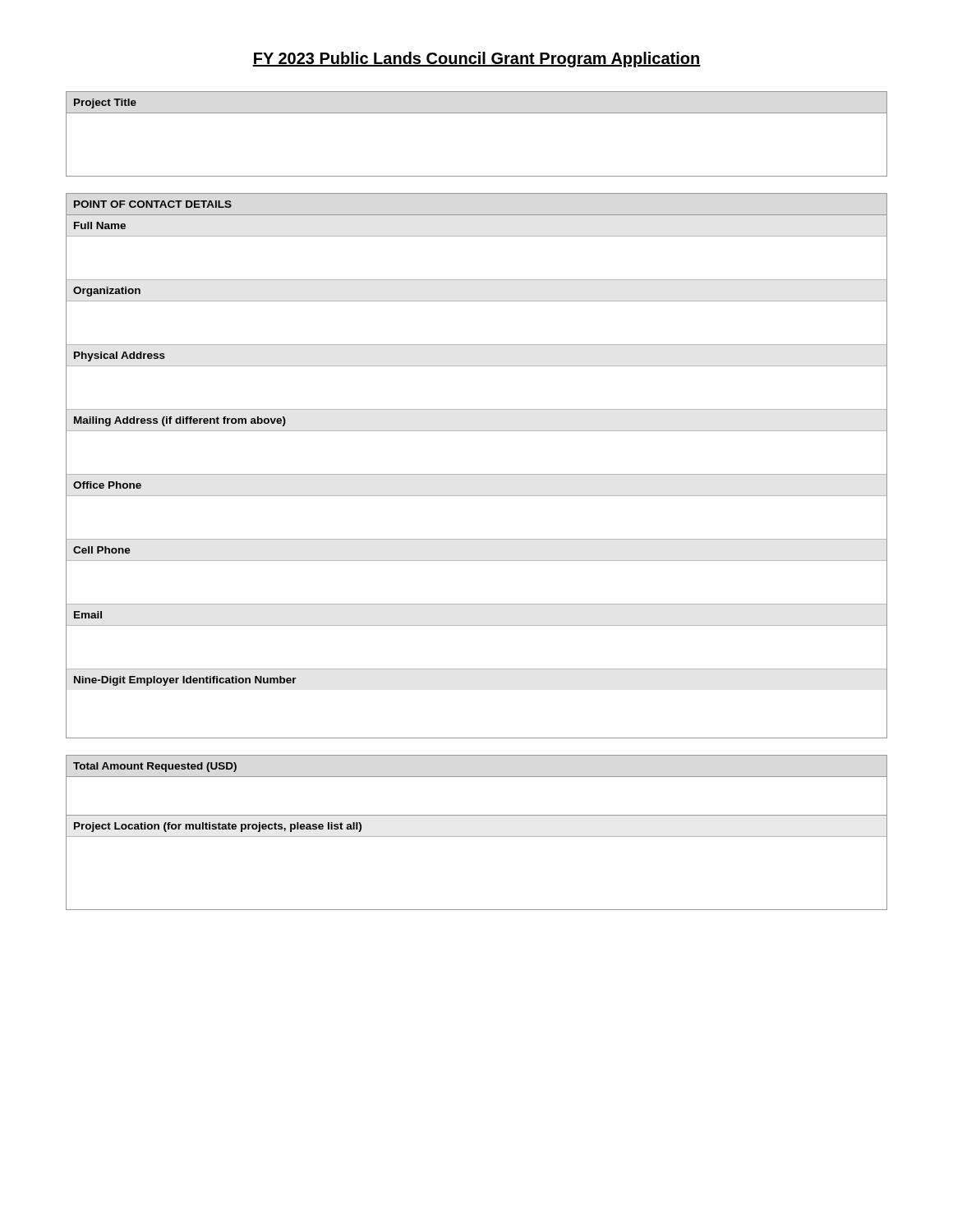Click on the title with the text "FY 2023 Public Lands Council Grant"
Screen dimensions: 1232x953
pyautogui.click(x=476, y=59)
